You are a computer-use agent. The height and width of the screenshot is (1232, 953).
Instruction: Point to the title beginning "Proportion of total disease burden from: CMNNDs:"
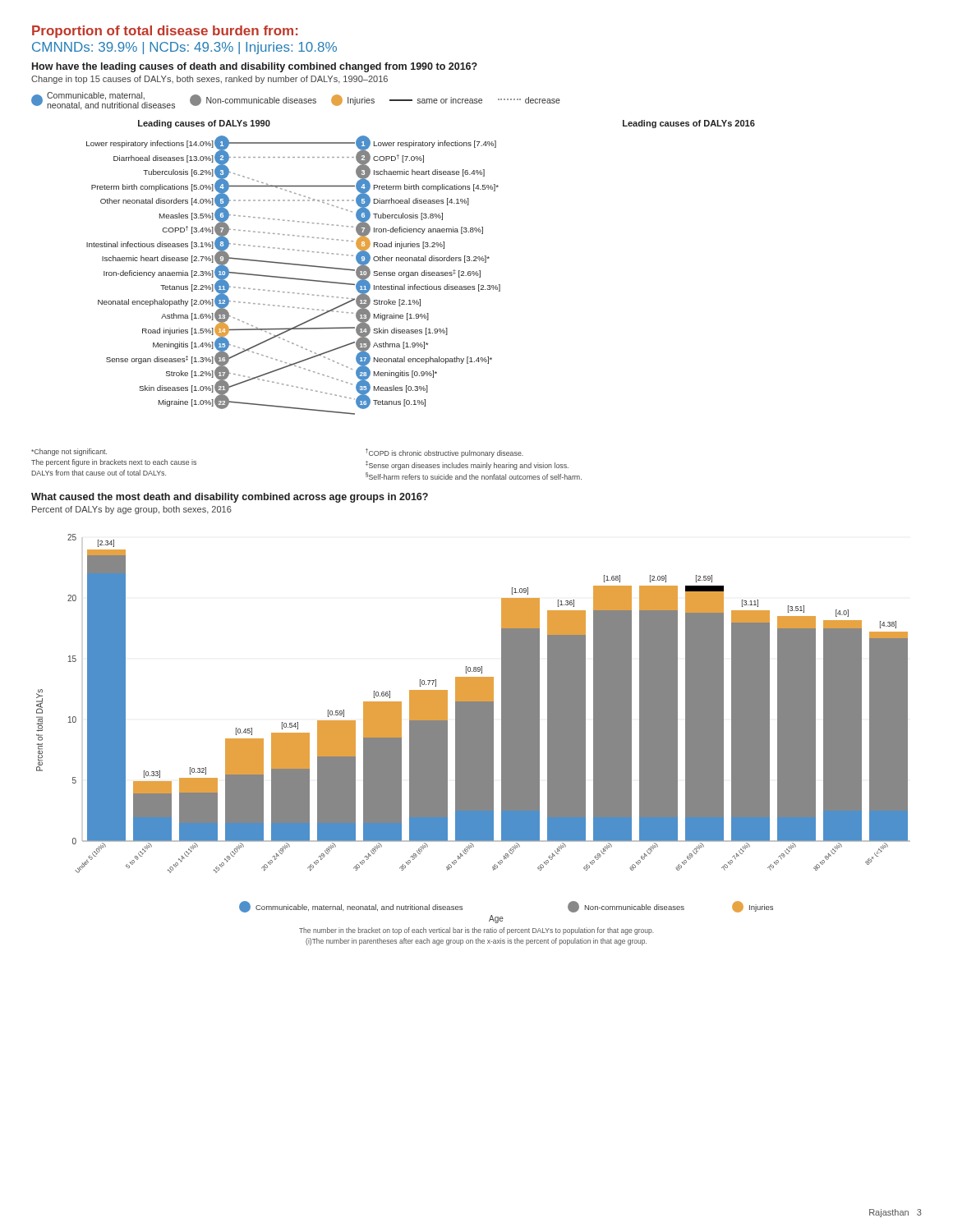pos(165,32)
